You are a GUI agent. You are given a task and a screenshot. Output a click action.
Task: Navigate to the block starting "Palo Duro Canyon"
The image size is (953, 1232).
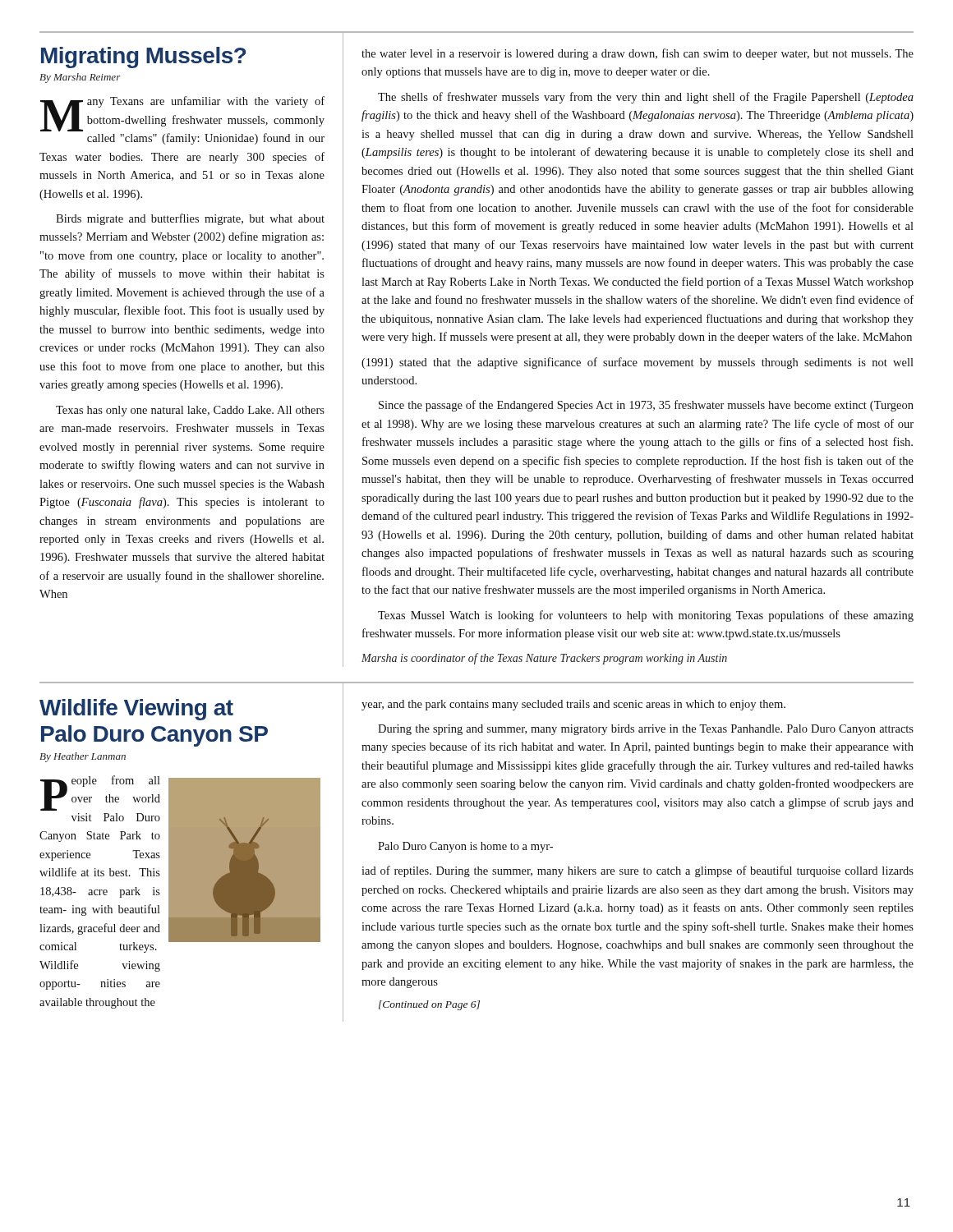pyautogui.click(x=465, y=847)
